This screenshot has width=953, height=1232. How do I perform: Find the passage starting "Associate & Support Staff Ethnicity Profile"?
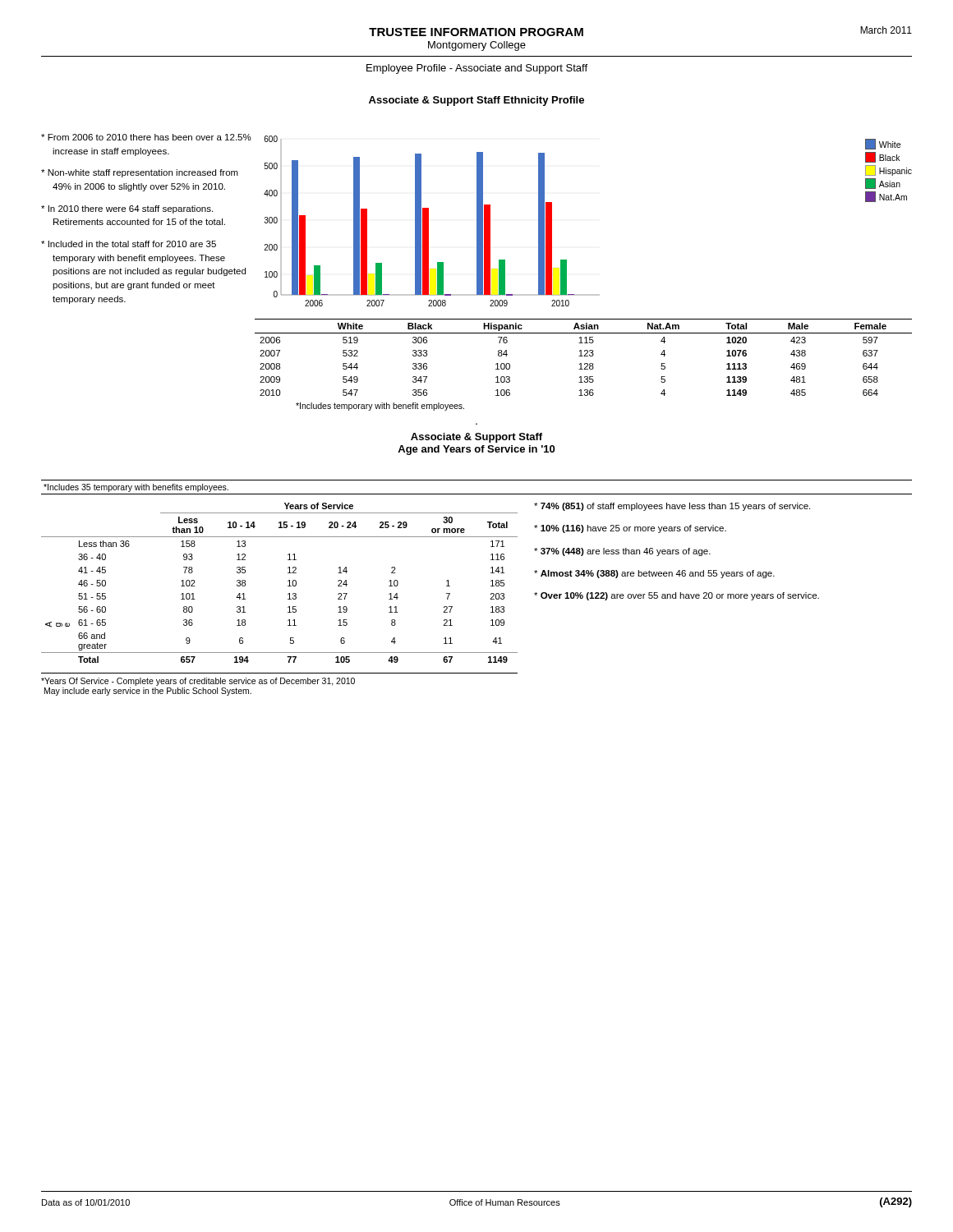click(476, 100)
